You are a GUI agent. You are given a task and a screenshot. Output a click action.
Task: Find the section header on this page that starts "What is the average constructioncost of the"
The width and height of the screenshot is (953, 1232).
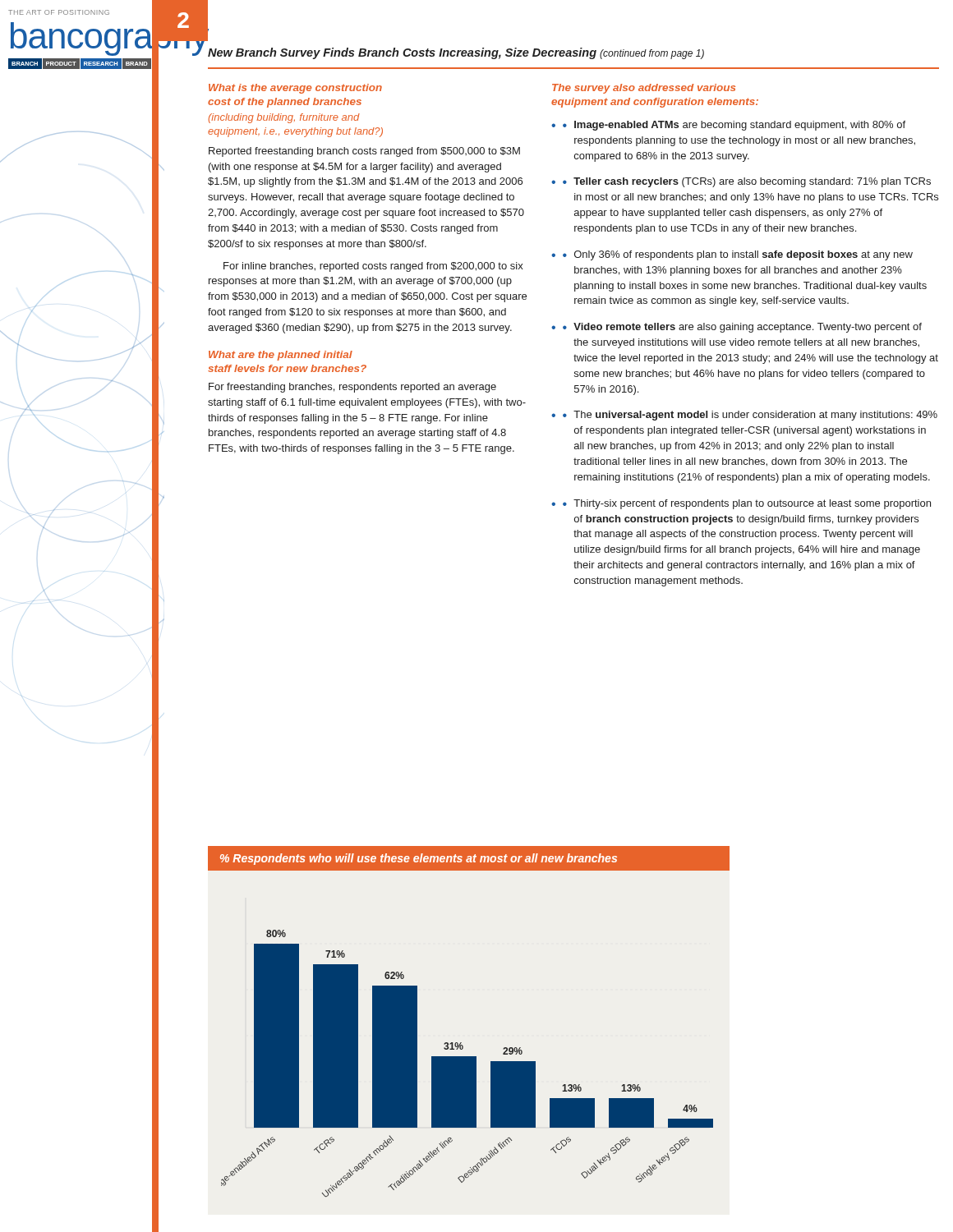pos(295,95)
